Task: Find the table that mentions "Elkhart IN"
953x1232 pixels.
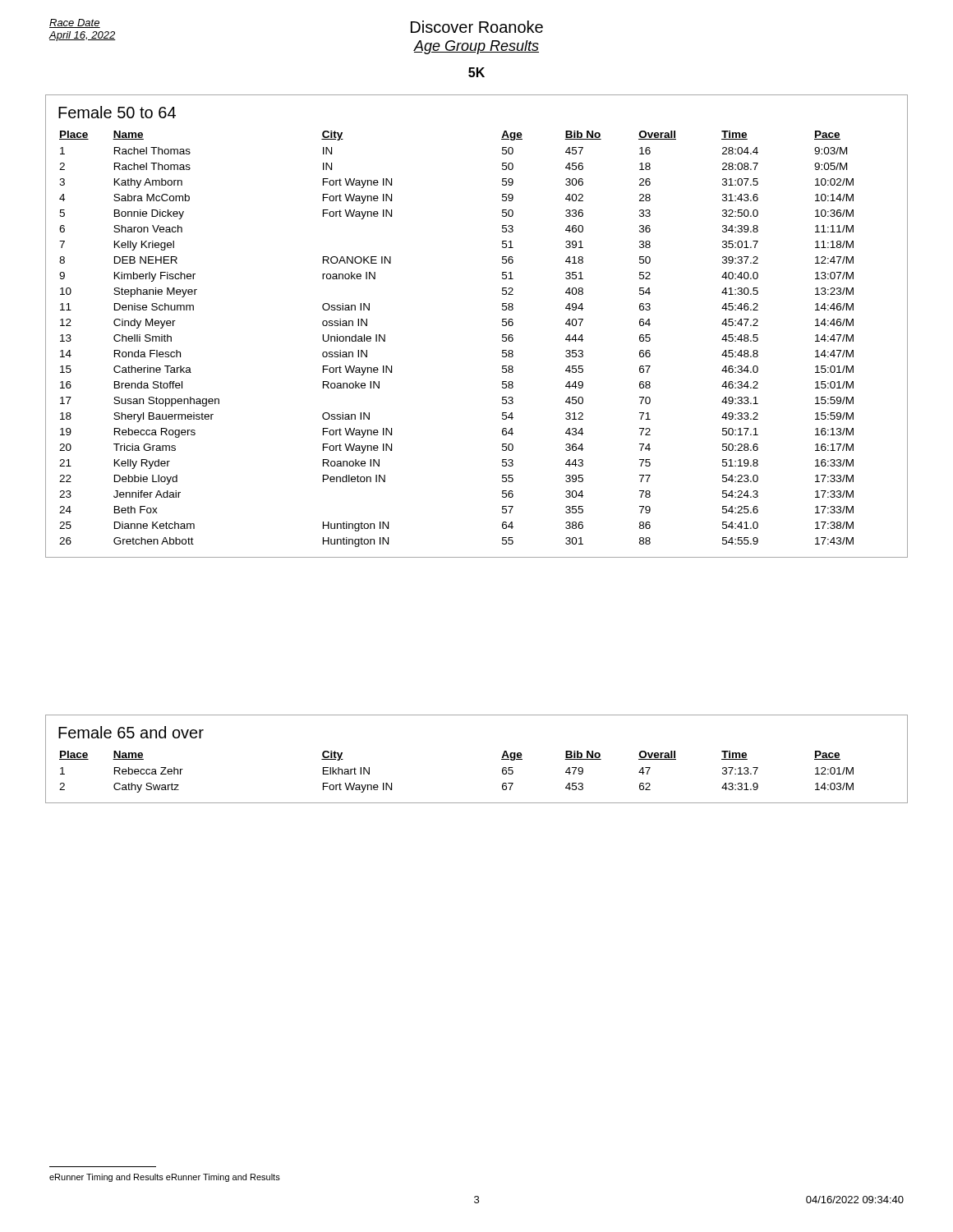Action: pos(476,774)
